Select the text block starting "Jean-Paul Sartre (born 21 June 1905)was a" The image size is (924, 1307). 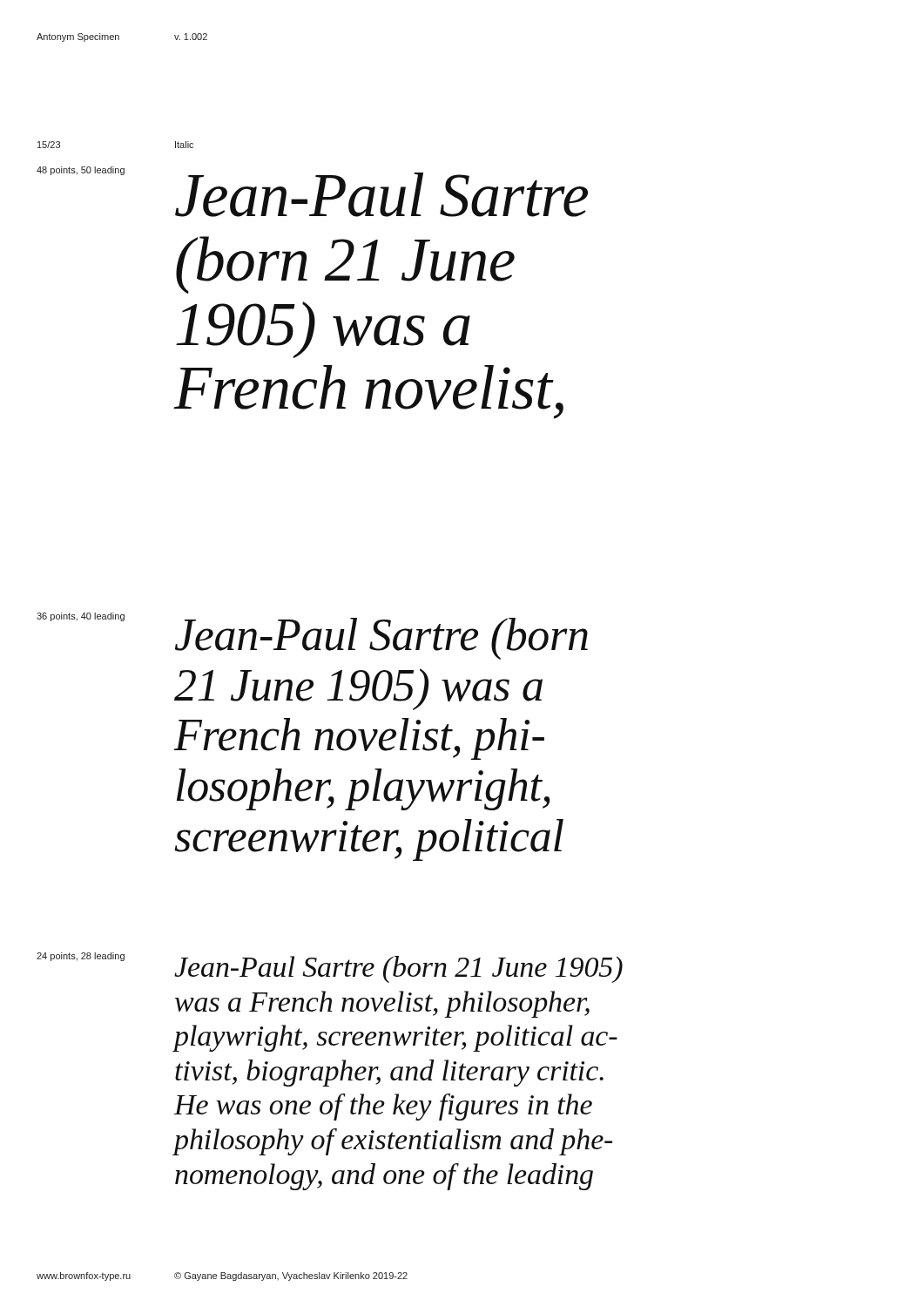pyautogui.click(x=399, y=1070)
